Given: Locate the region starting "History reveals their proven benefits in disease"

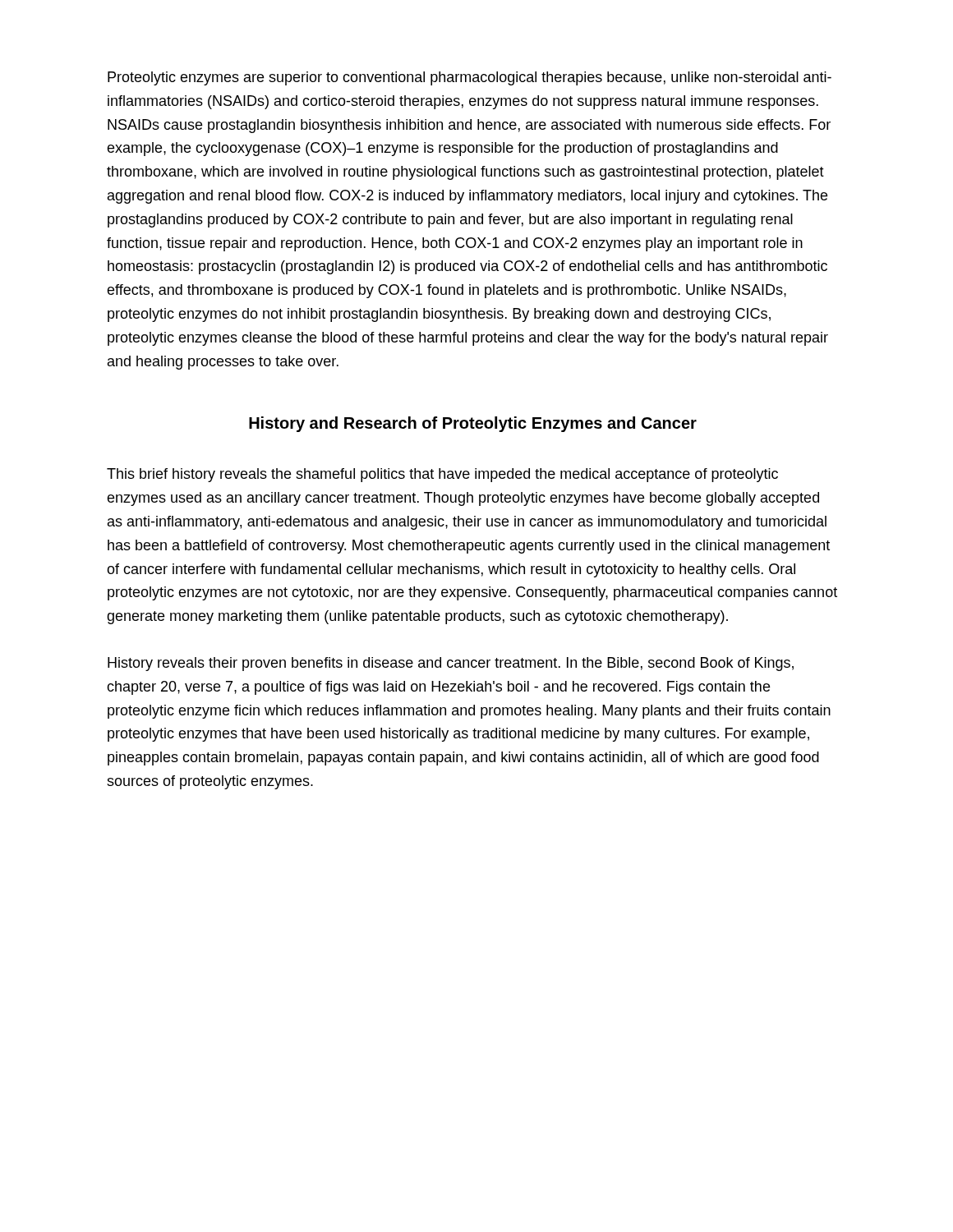Looking at the screenshot, I should tap(469, 722).
